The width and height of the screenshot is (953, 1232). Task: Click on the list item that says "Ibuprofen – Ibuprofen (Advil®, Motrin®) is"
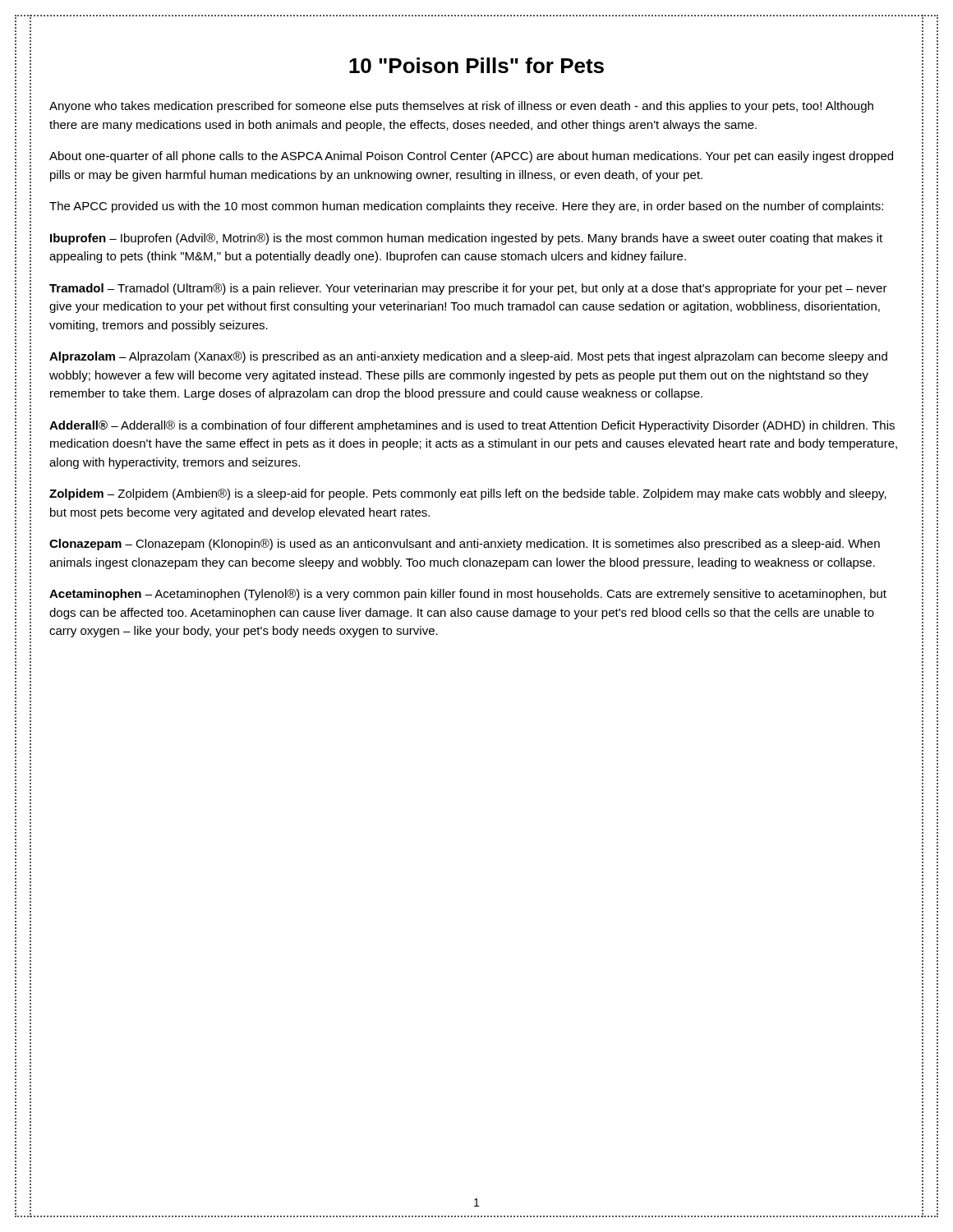coord(466,247)
